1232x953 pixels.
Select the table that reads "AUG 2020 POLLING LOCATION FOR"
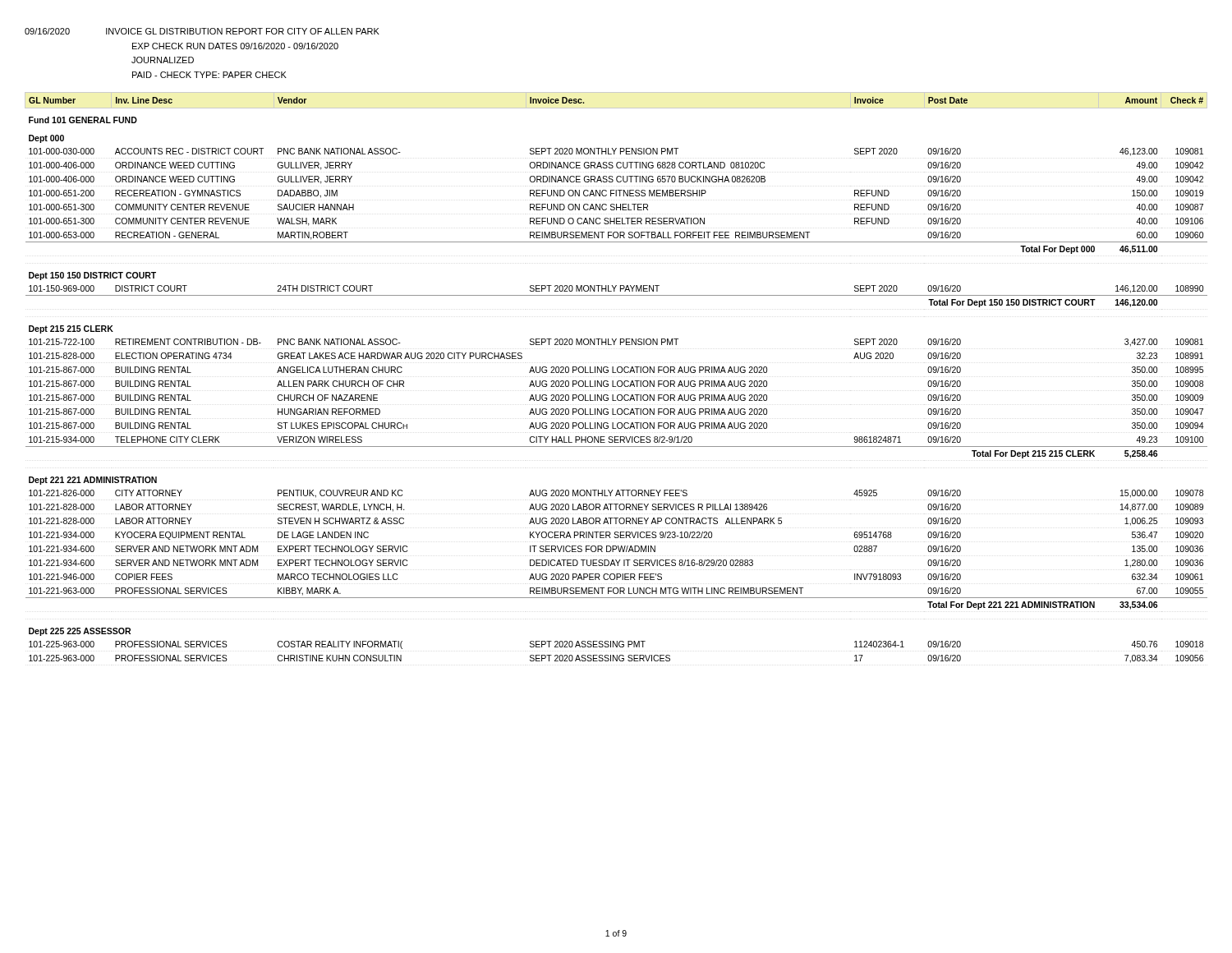[616, 379]
